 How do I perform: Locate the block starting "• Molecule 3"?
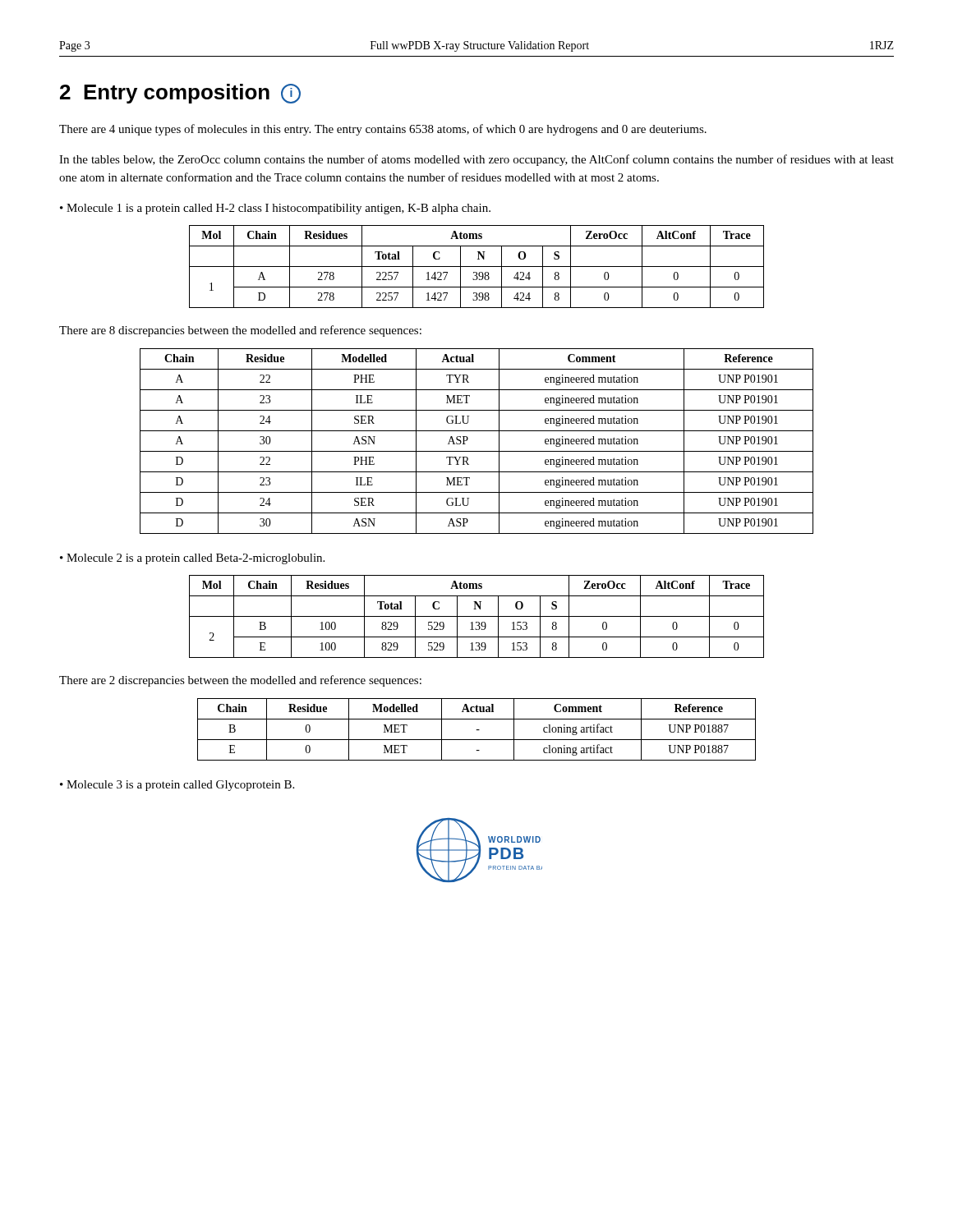coord(177,786)
